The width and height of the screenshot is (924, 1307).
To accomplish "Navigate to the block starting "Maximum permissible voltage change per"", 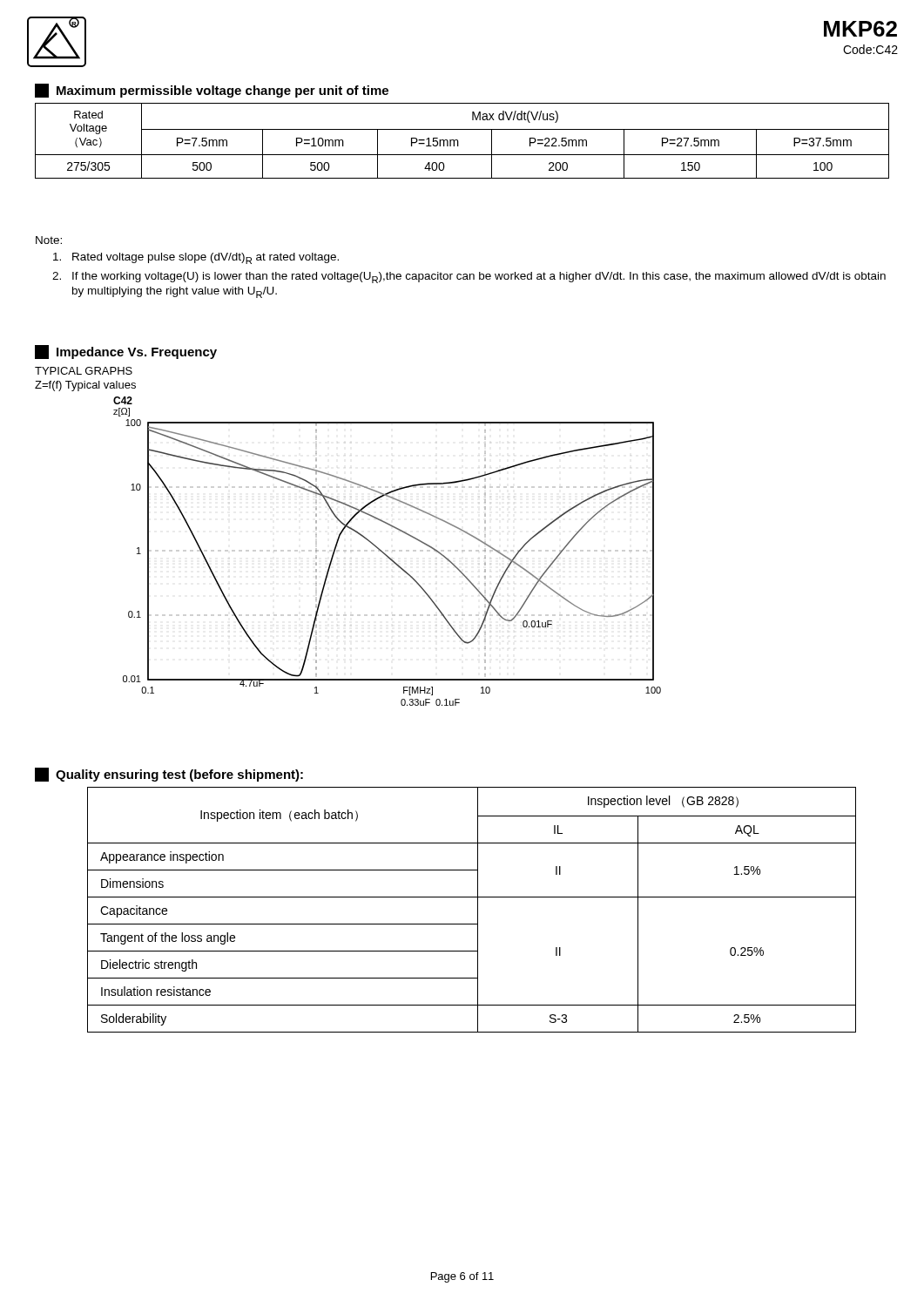I will (x=212, y=90).
